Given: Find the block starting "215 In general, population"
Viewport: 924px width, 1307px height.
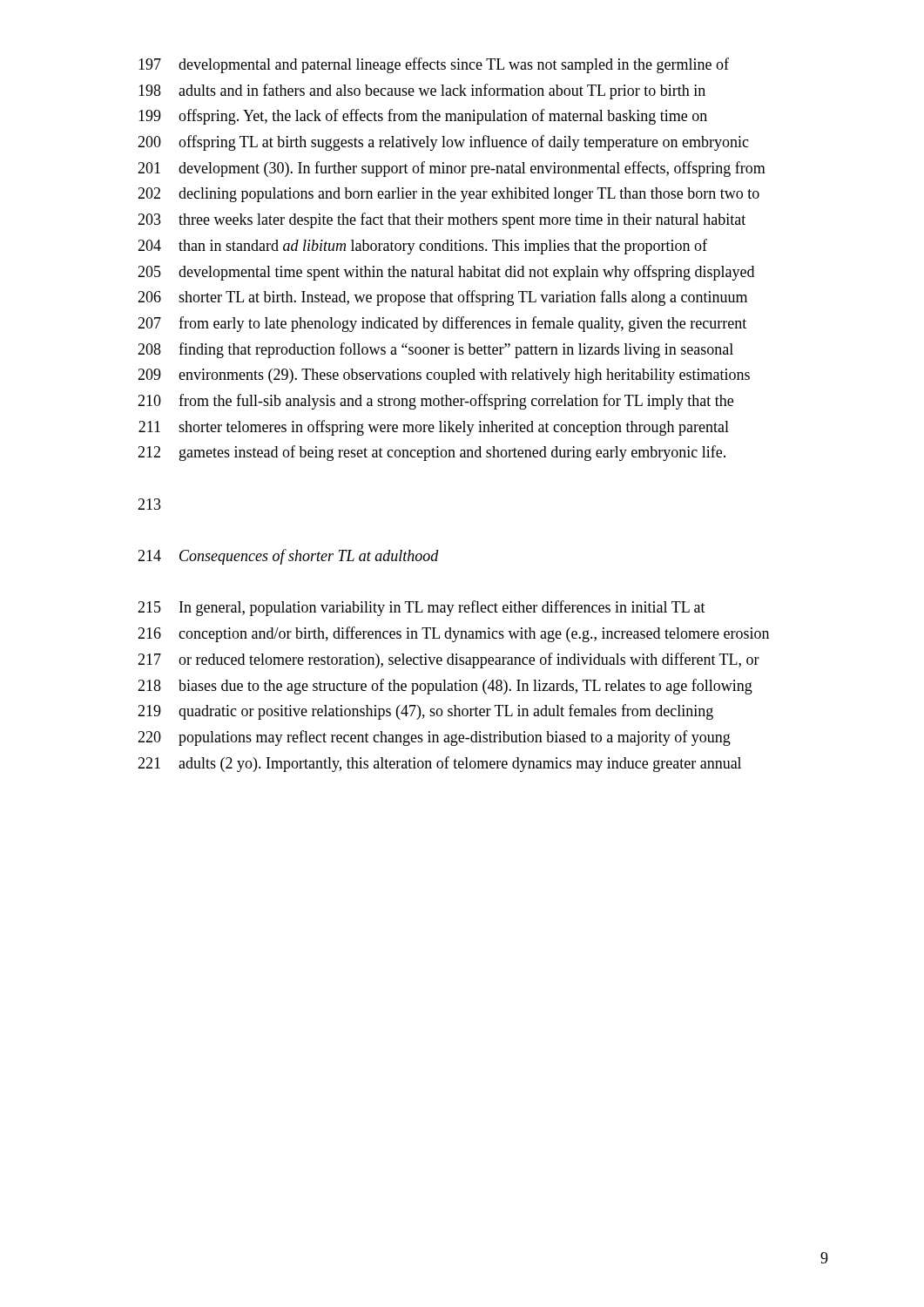Looking at the screenshot, I should (x=471, y=686).
